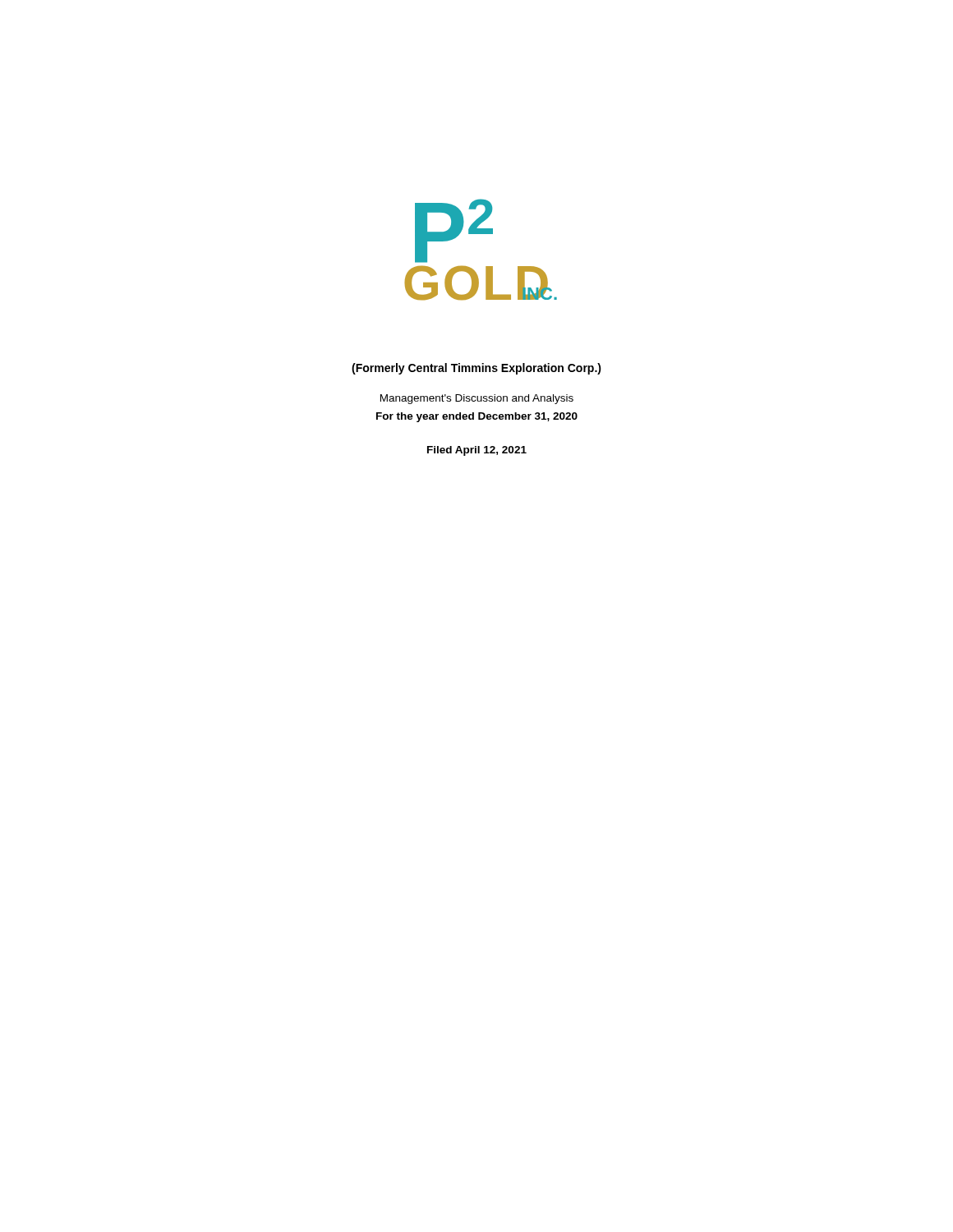953x1232 pixels.
Task: Click a logo
Action: pyautogui.click(x=476, y=256)
